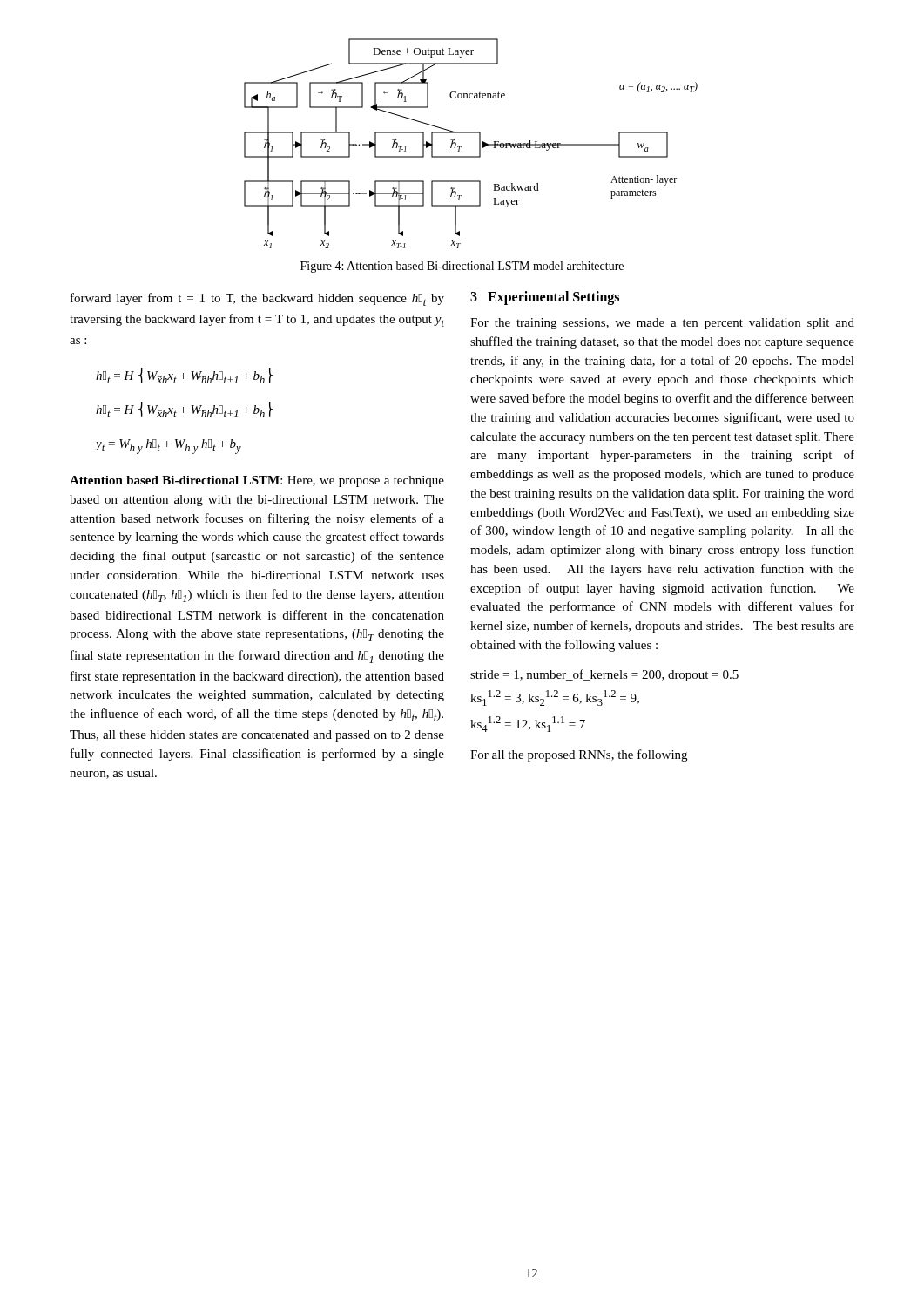
Task: Select the text block containing "Attention based Bi-directional LSTM: Here,"
Action: click(257, 627)
